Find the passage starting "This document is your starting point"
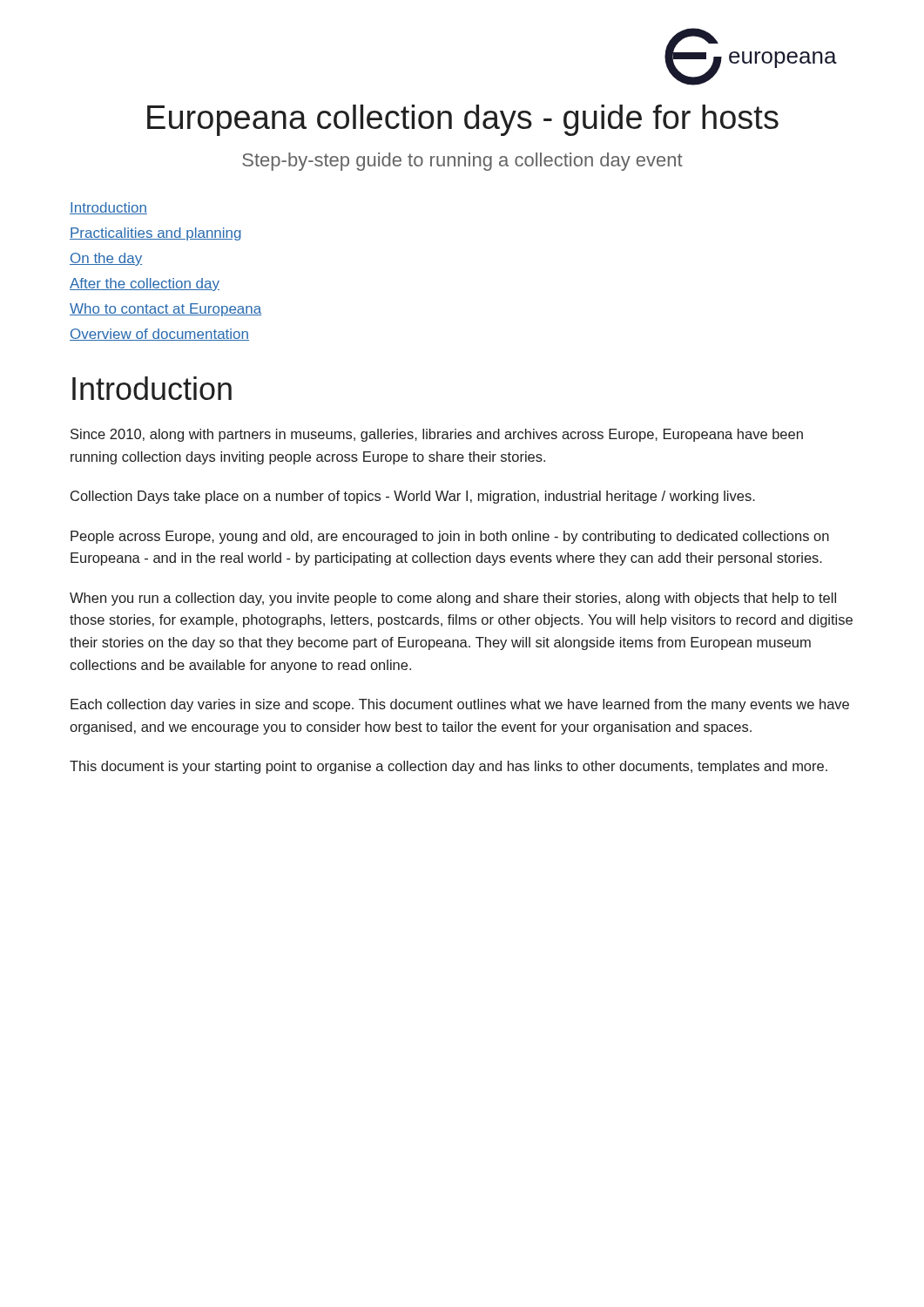 (449, 766)
